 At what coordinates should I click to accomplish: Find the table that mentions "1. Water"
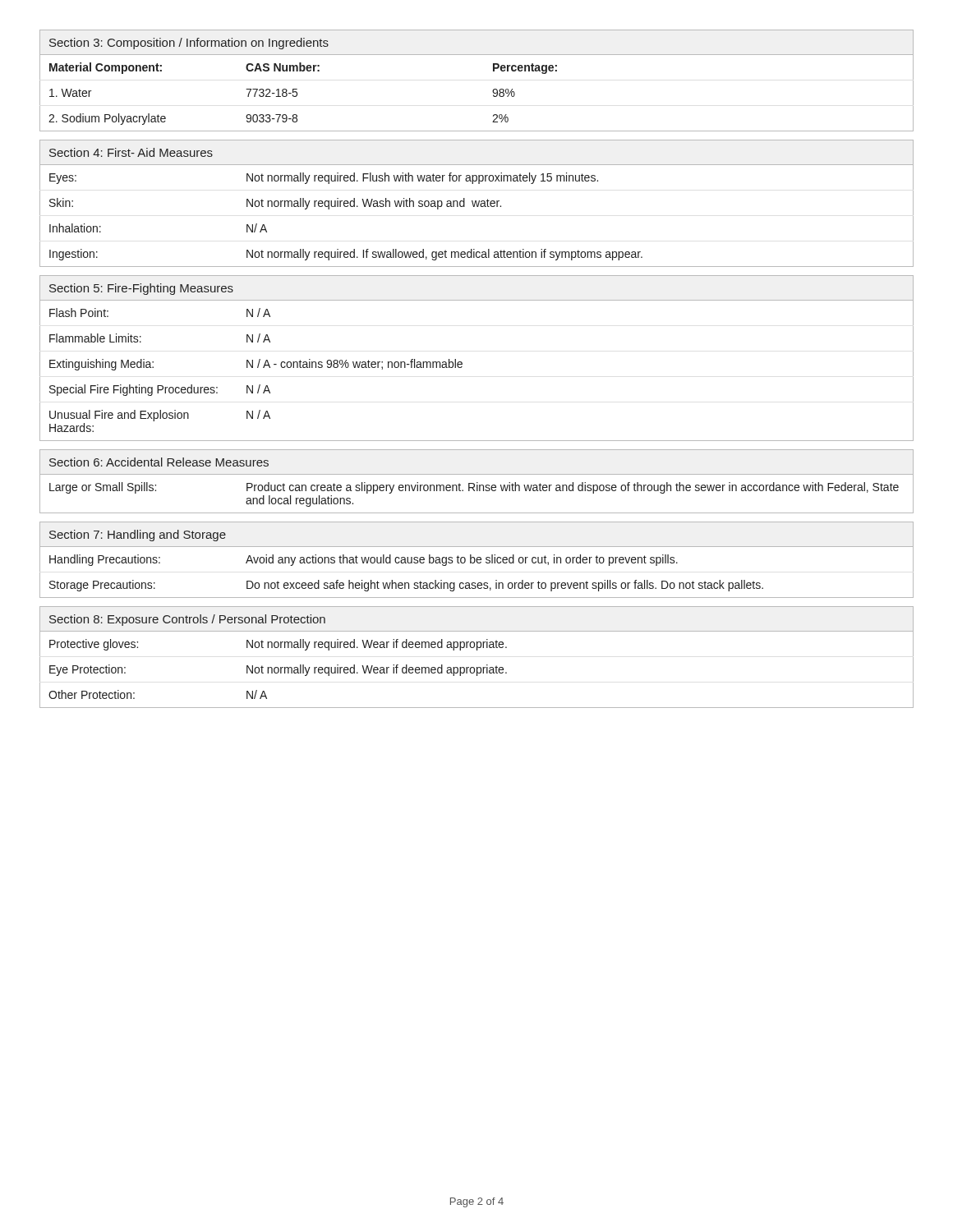point(476,93)
